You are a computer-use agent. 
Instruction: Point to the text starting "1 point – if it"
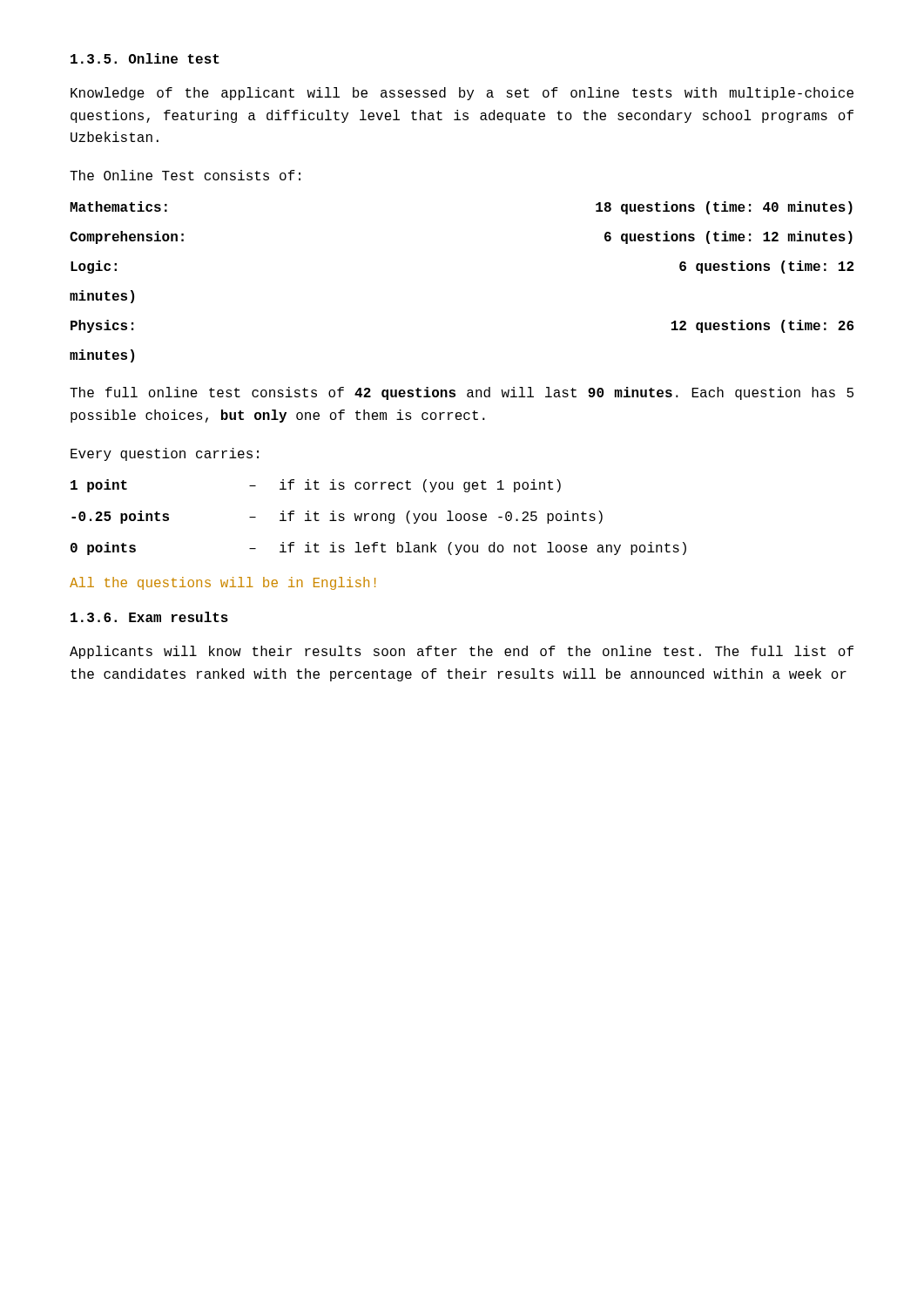click(x=462, y=486)
